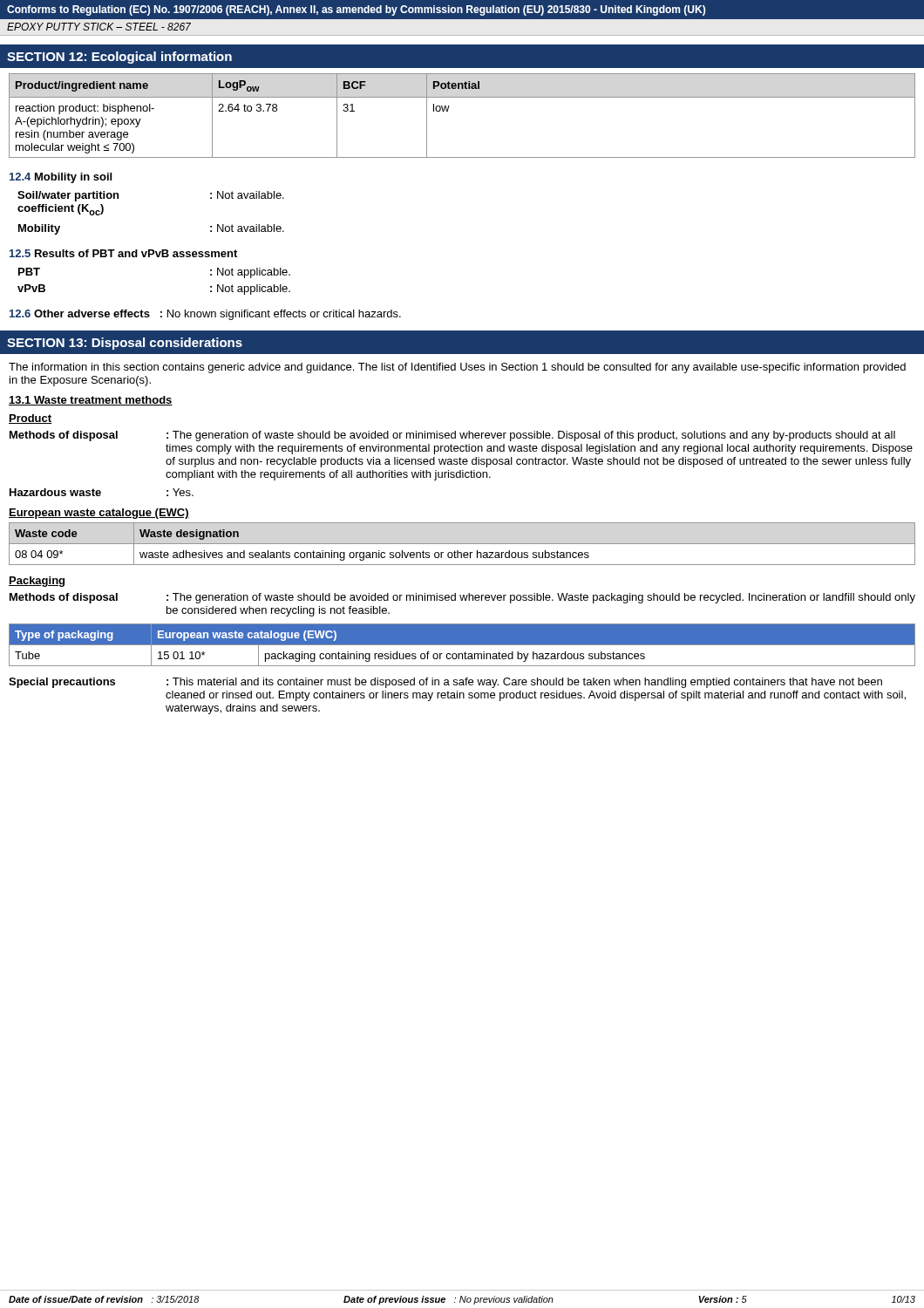
Task: Point to the element starting "The information in this section contains"
Action: 457,373
